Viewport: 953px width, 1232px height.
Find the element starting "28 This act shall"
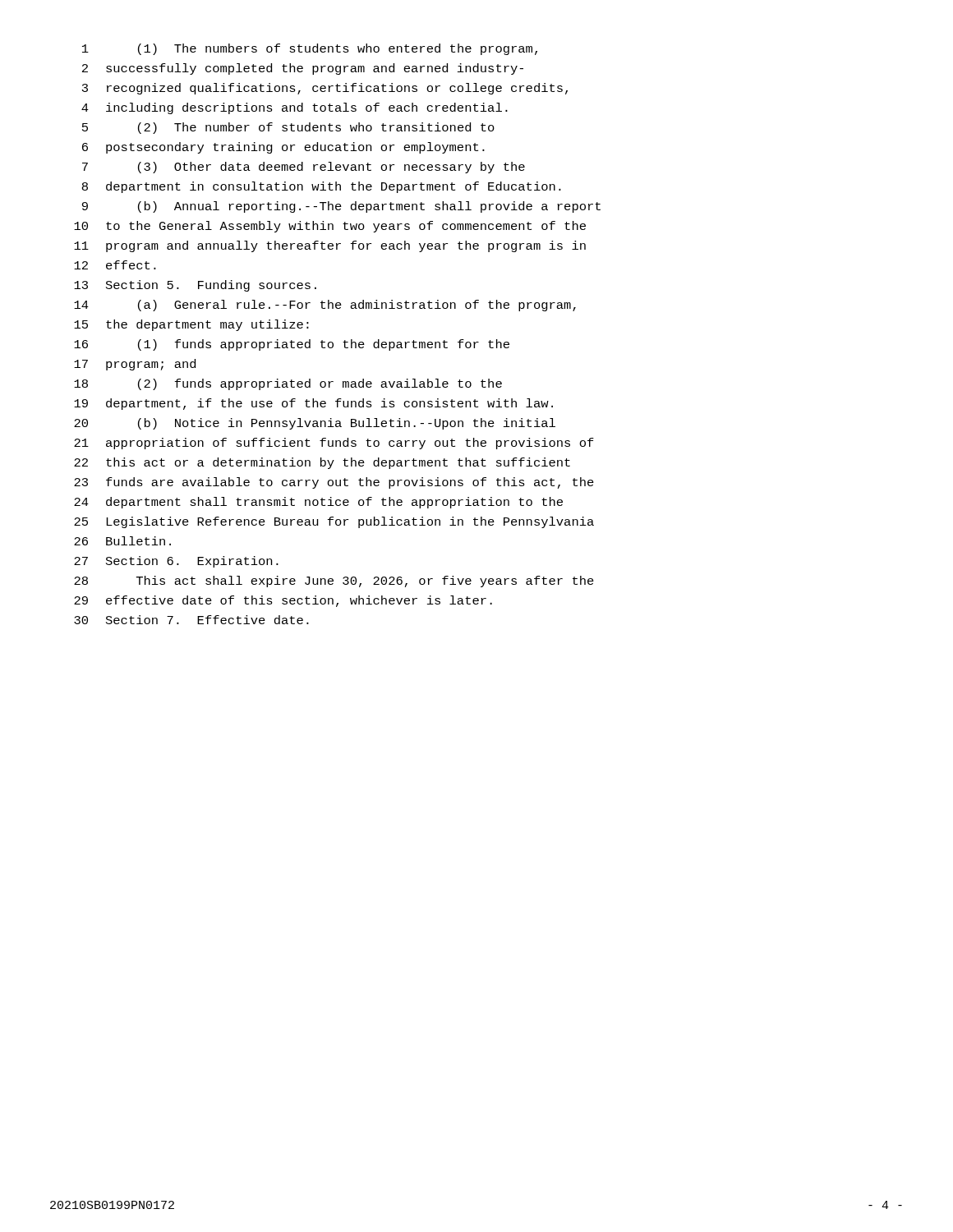click(x=476, y=582)
